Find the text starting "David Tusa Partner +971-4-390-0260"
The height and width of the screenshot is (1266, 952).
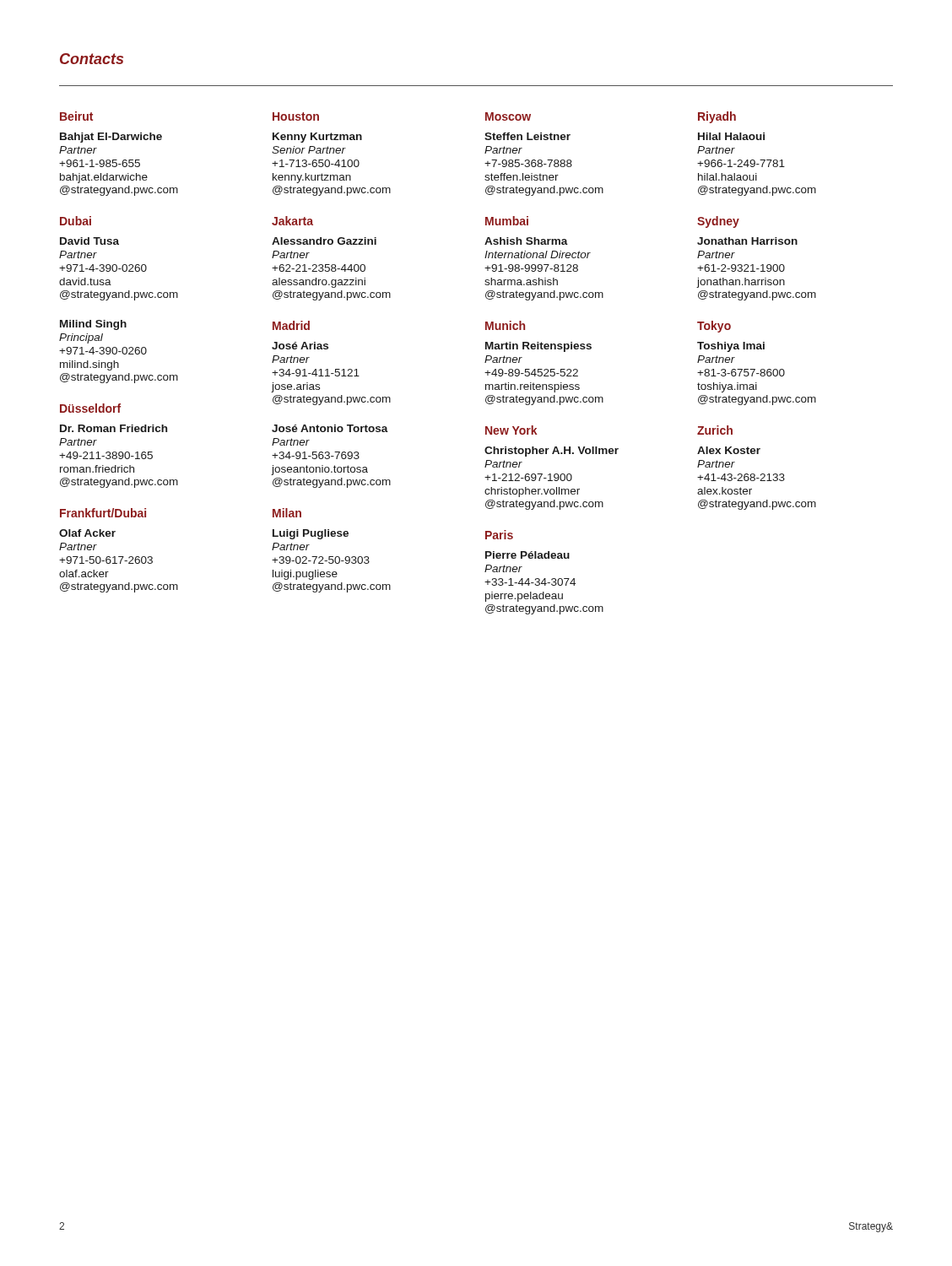[157, 268]
